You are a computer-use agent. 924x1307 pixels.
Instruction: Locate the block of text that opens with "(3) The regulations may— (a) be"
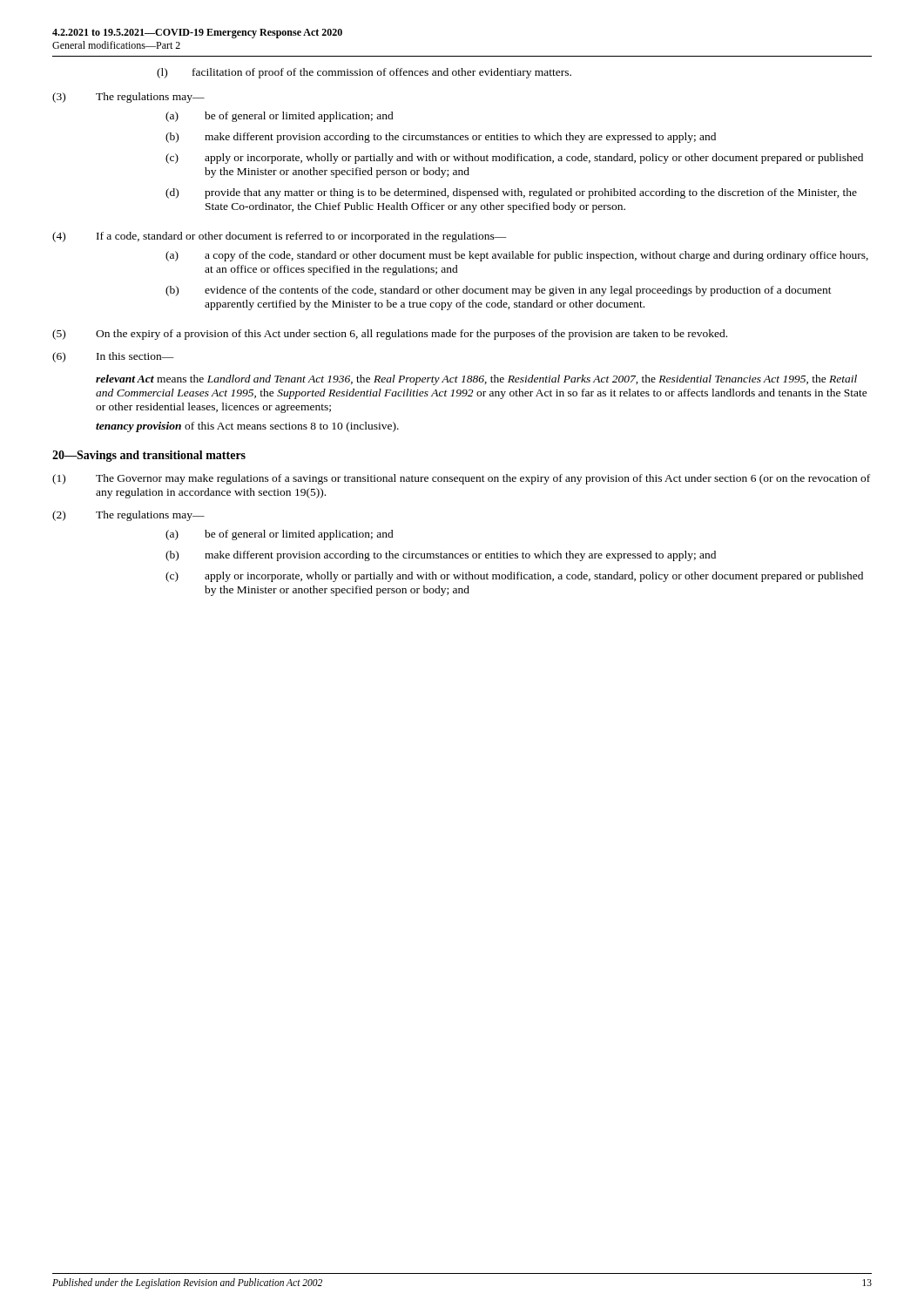pyautogui.click(x=462, y=155)
